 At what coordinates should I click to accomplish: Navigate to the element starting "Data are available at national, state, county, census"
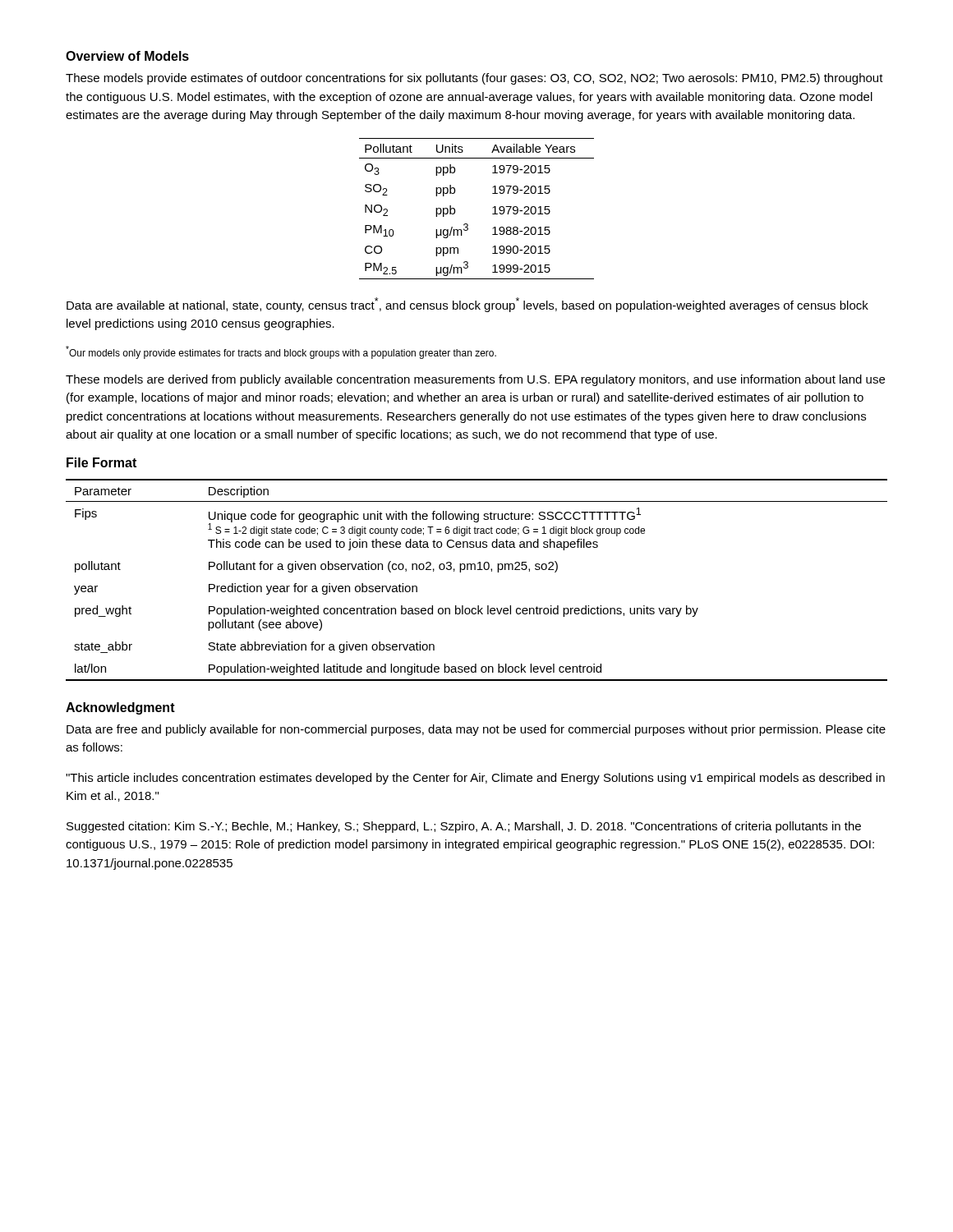click(x=467, y=313)
